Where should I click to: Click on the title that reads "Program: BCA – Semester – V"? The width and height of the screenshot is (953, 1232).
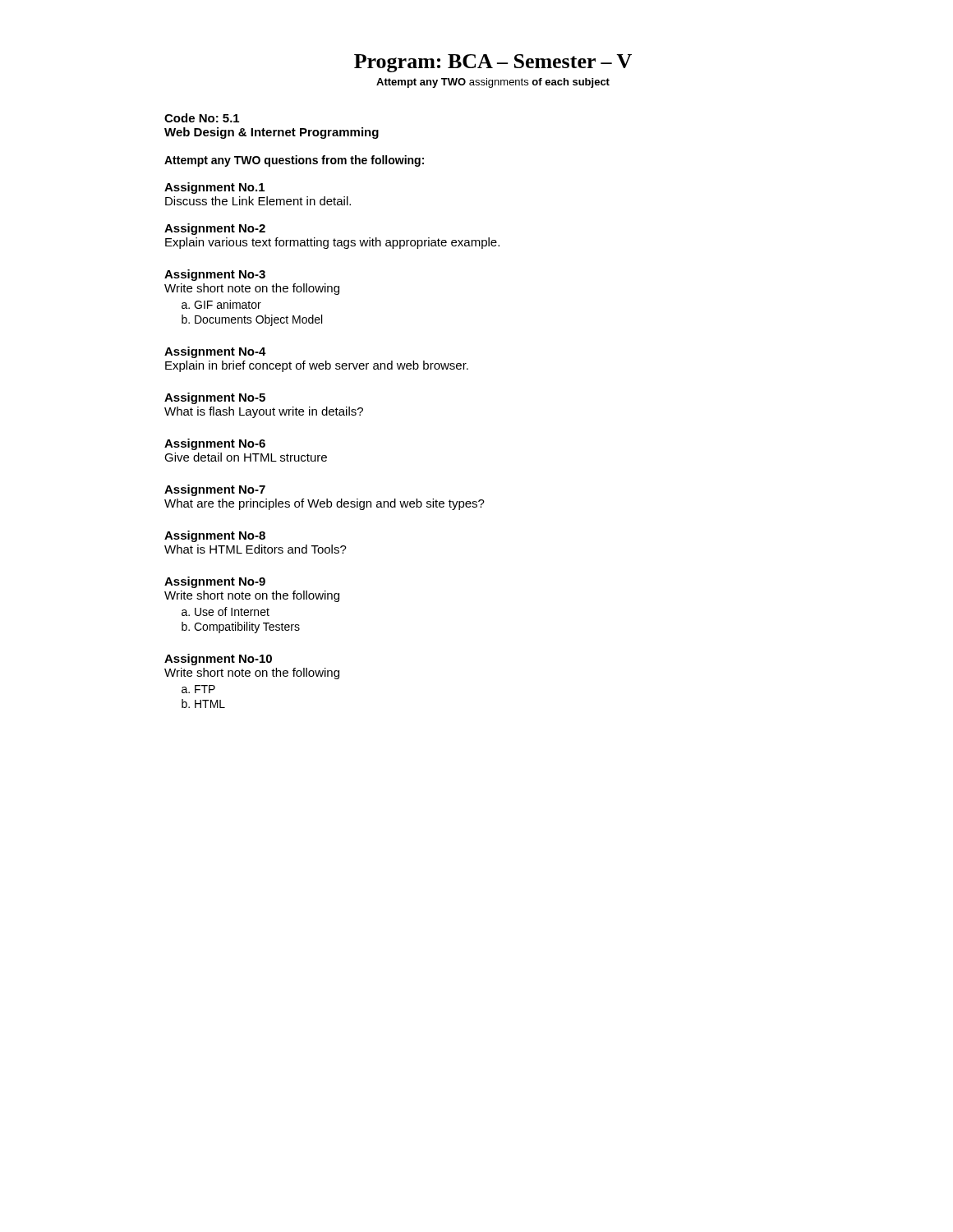click(493, 69)
